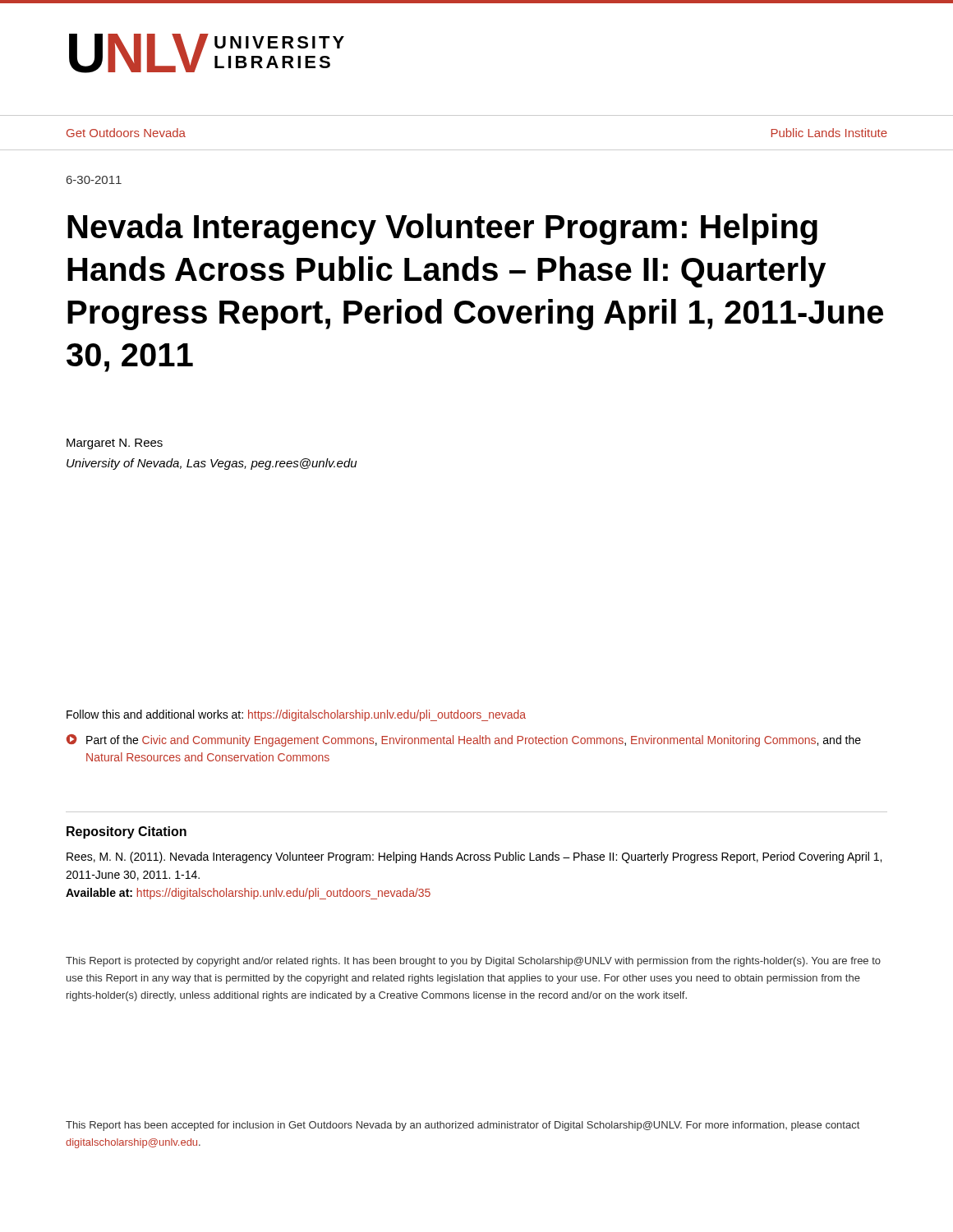Find "Margaret N. Rees" on this page
Screen dimensions: 1232x953
pos(114,442)
